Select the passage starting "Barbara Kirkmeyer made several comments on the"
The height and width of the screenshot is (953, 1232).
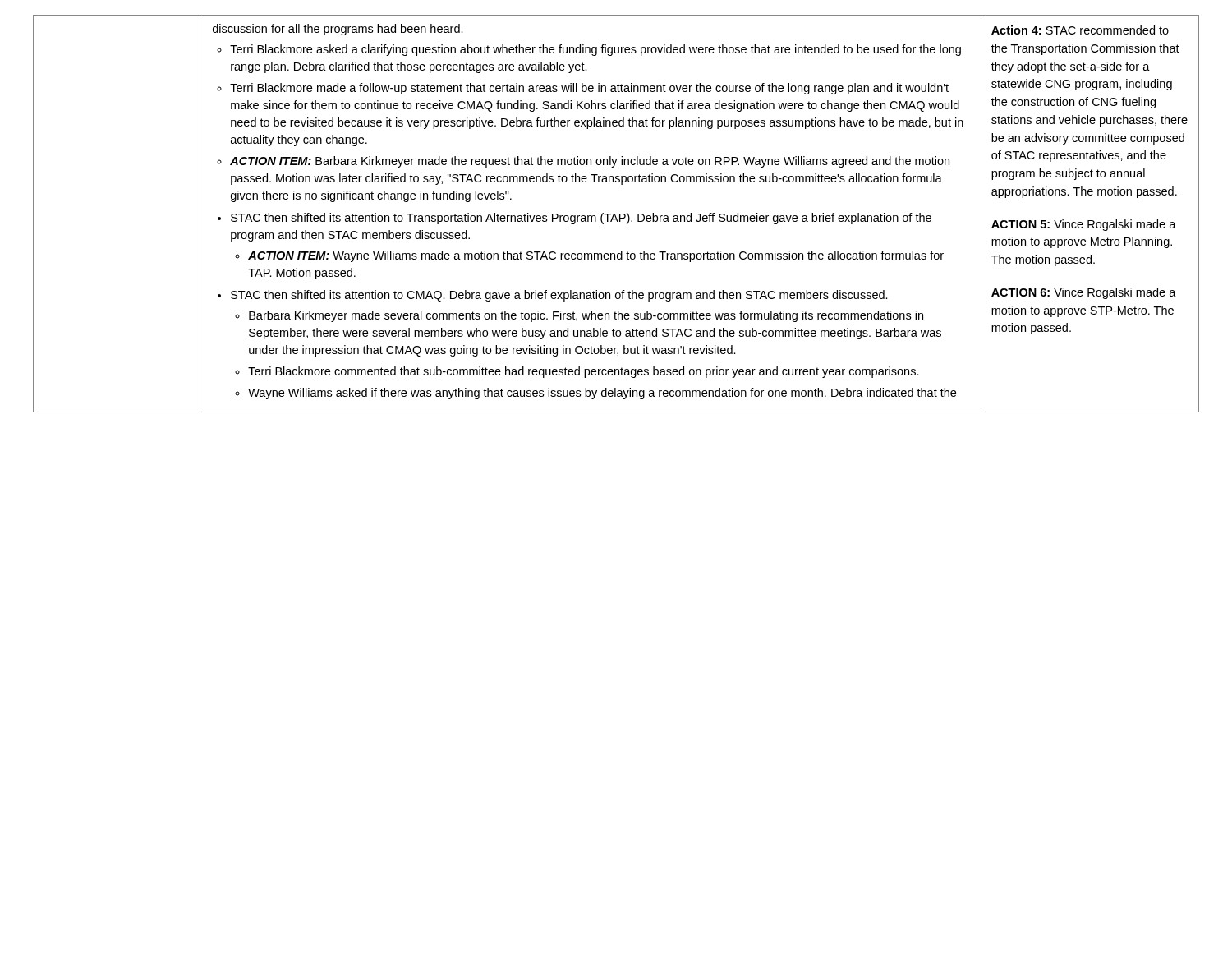click(x=595, y=333)
